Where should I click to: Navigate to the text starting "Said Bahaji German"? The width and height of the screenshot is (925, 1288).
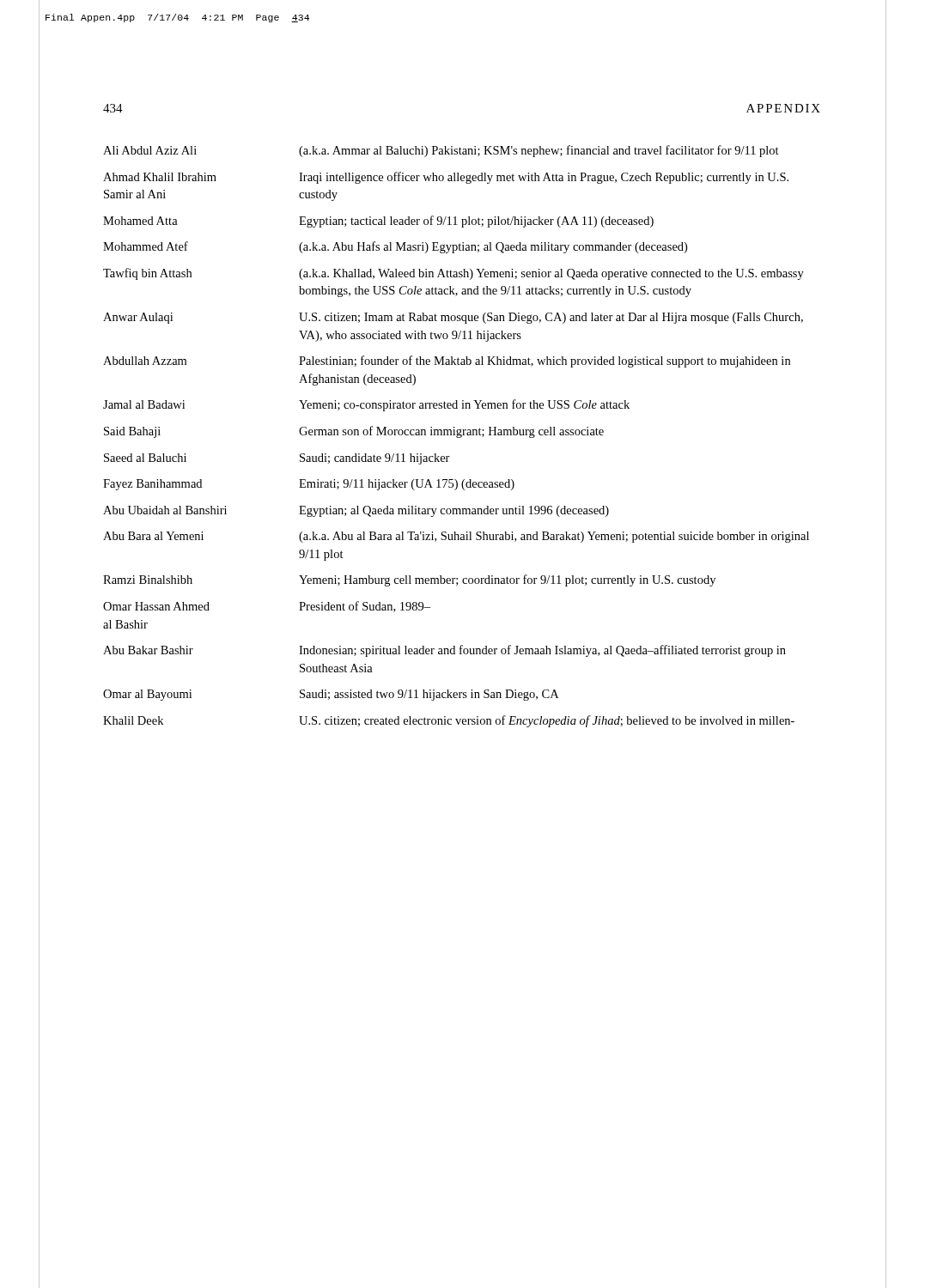[x=462, y=431]
